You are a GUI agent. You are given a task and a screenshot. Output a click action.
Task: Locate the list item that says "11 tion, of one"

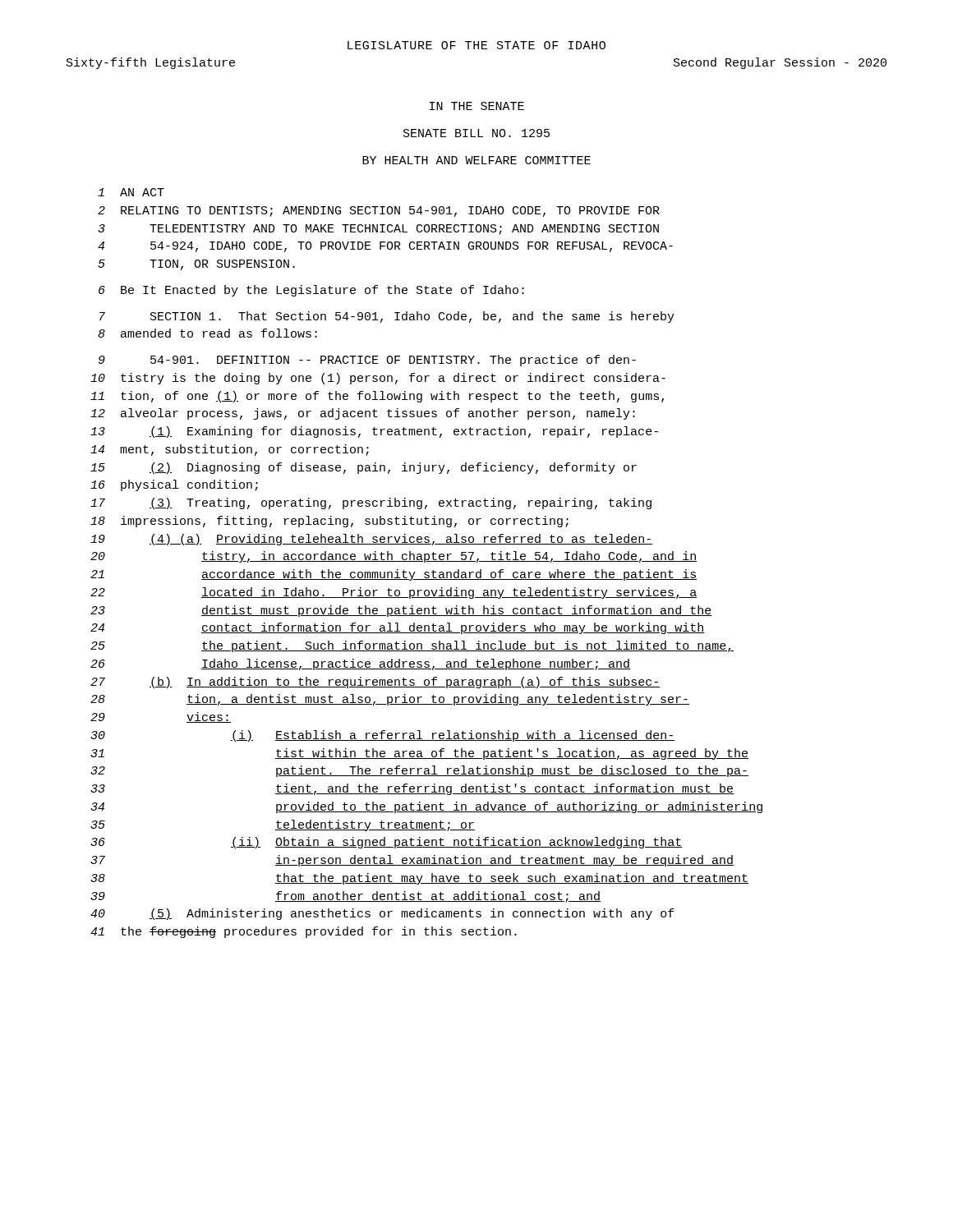click(476, 397)
